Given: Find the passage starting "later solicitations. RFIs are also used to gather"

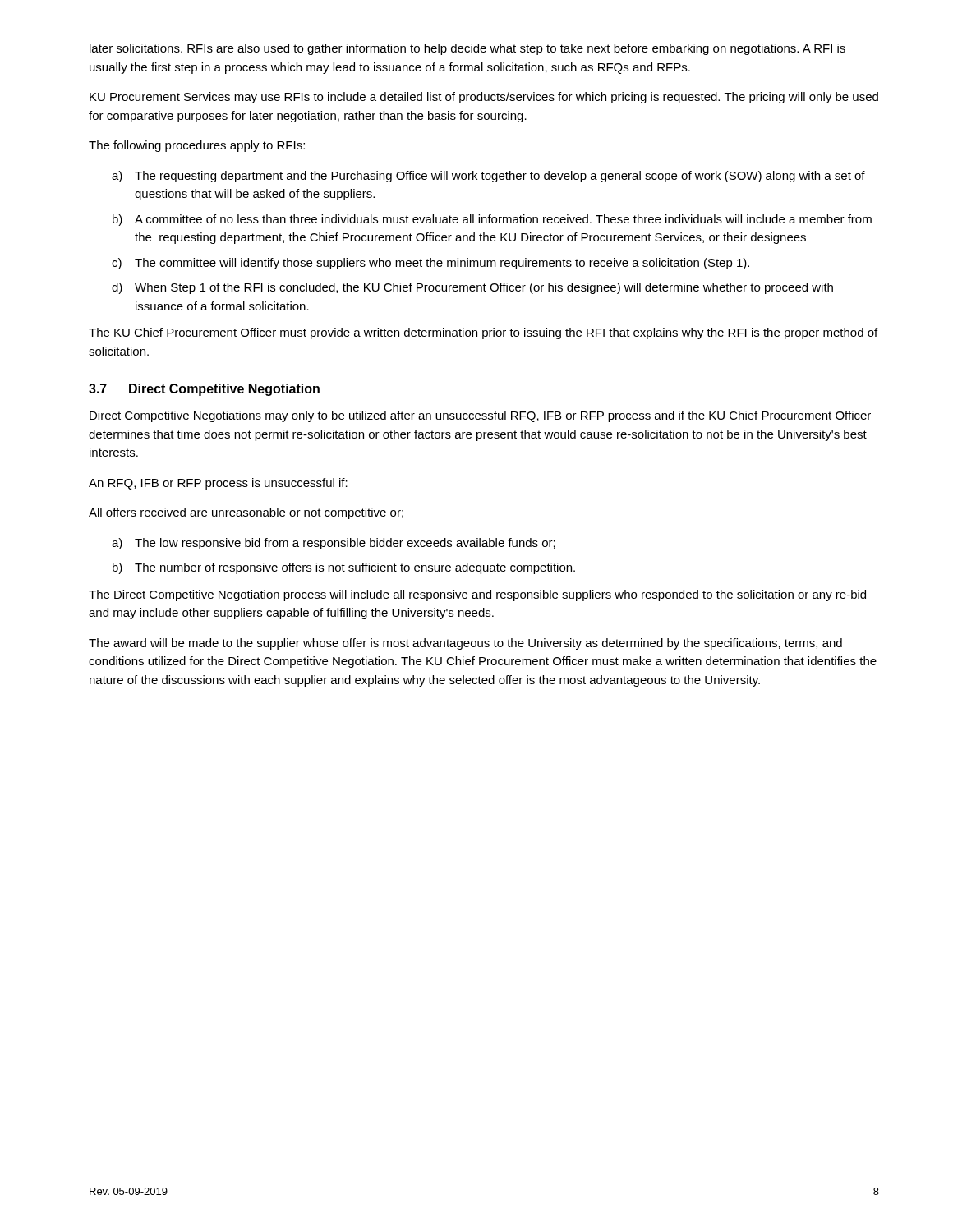Looking at the screenshot, I should (467, 57).
